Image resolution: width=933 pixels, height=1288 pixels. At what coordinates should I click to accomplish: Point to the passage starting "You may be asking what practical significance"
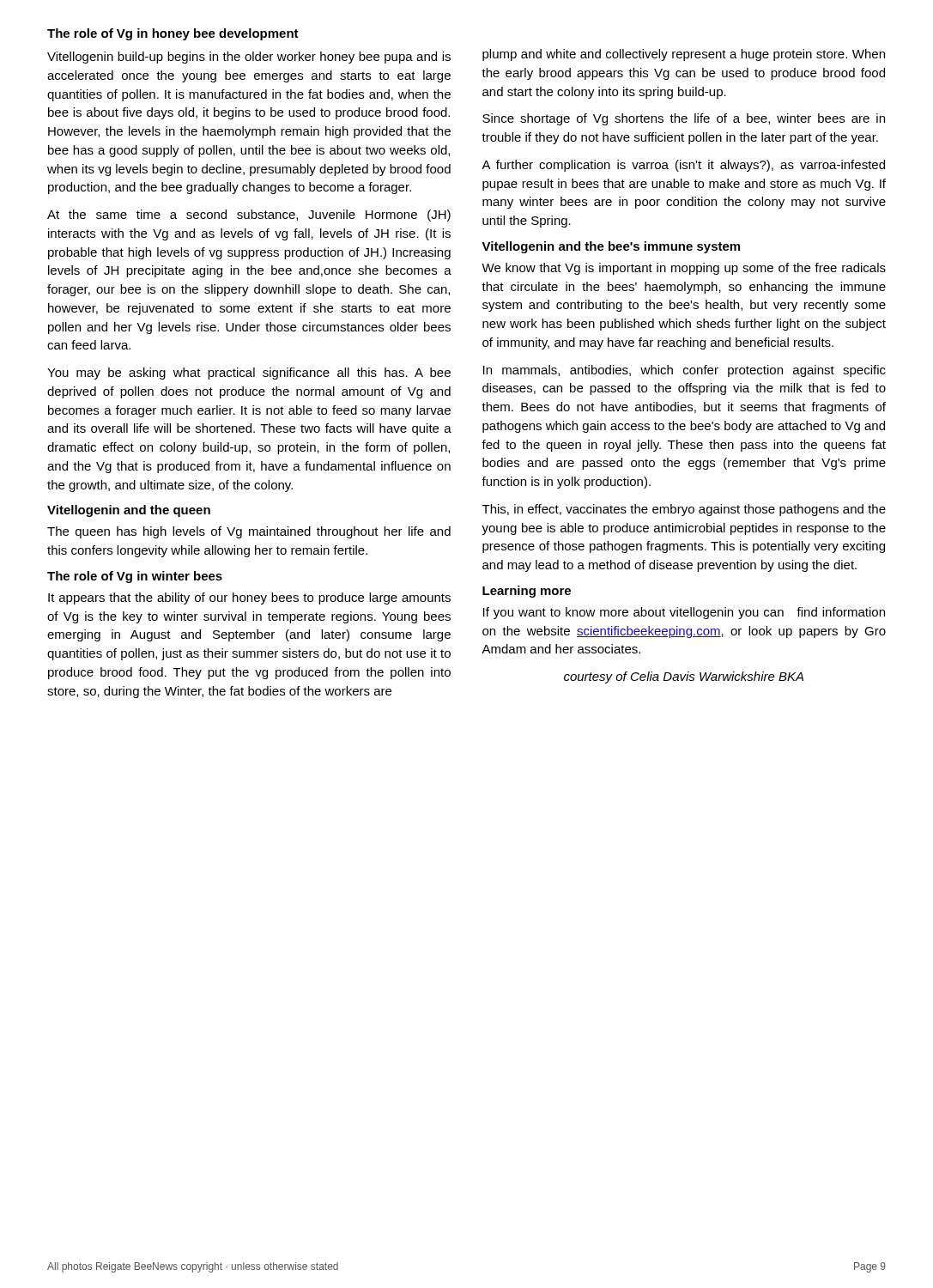pos(249,429)
